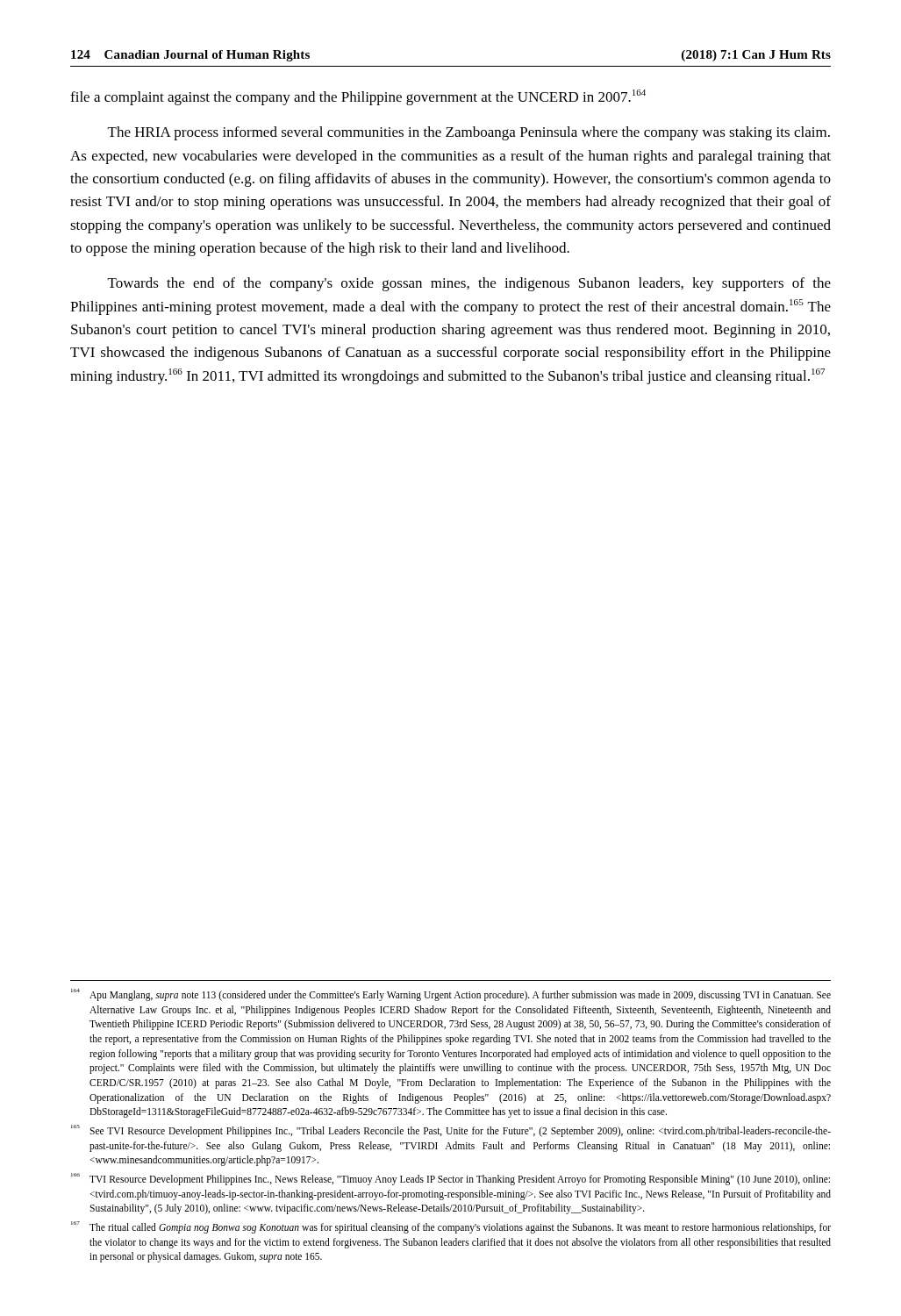Locate the footnote containing "164 Apu Manglang, supra note"

click(450, 1126)
